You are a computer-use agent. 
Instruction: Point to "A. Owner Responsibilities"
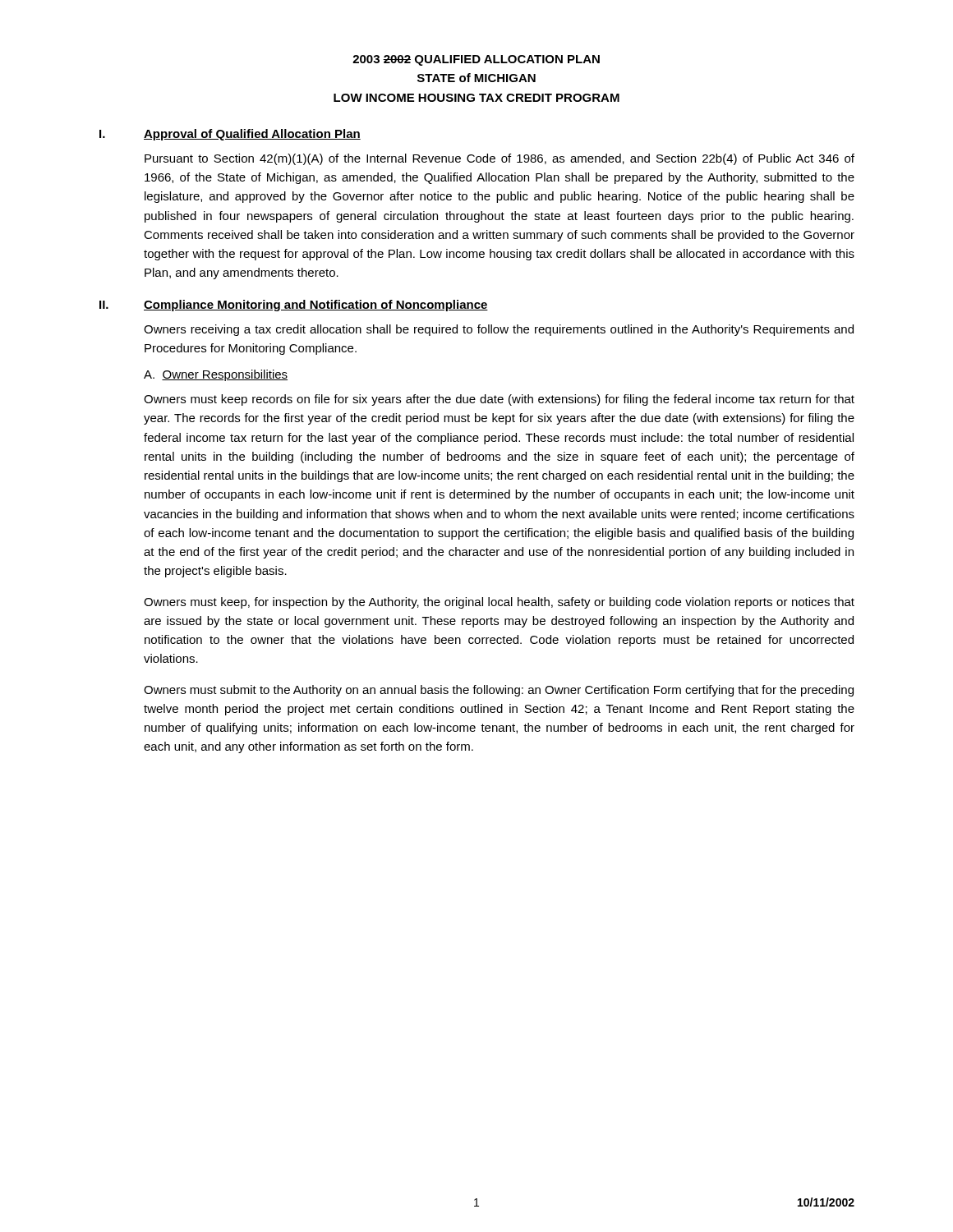[216, 374]
